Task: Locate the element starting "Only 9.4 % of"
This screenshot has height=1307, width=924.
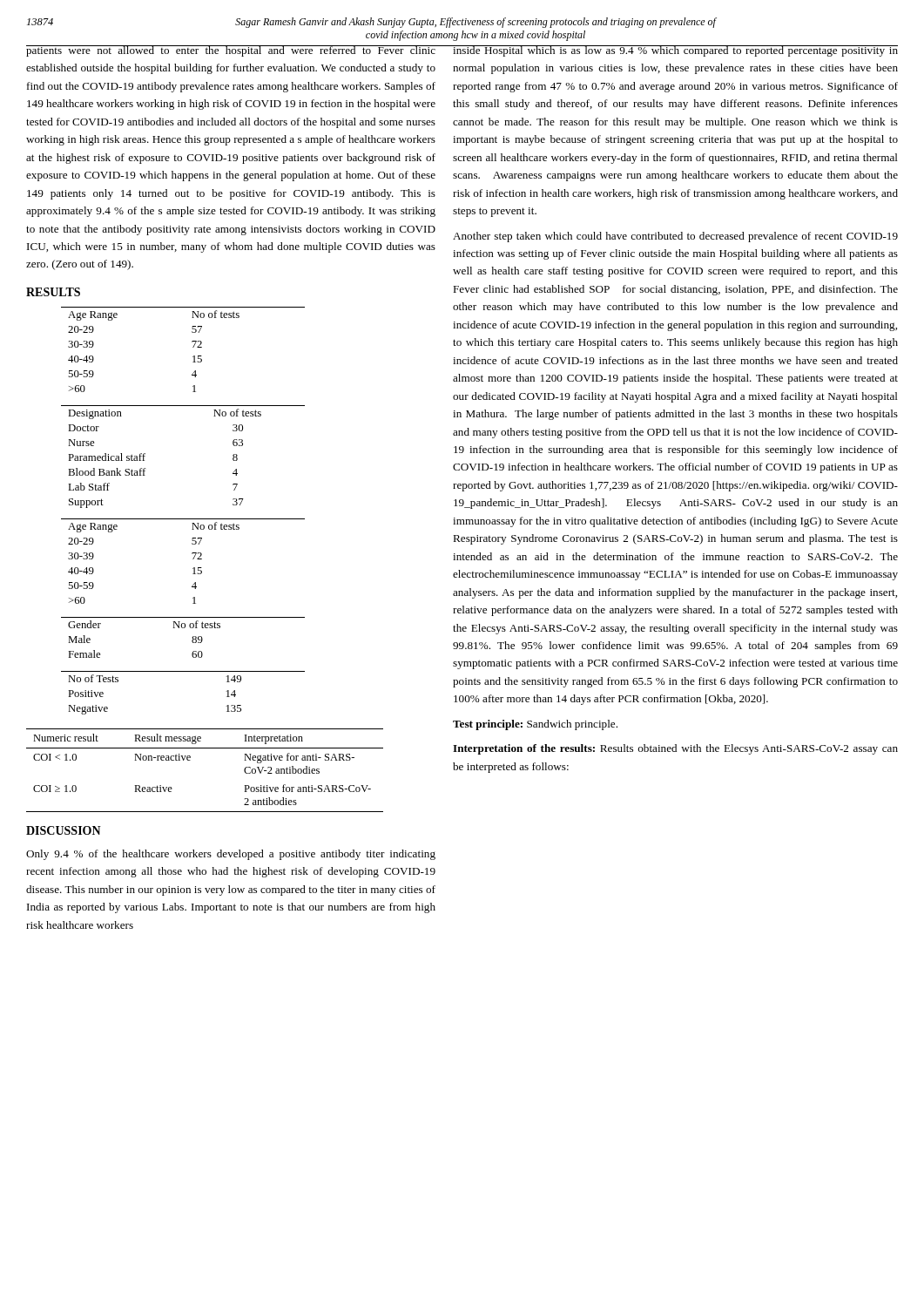Action: (231, 889)
